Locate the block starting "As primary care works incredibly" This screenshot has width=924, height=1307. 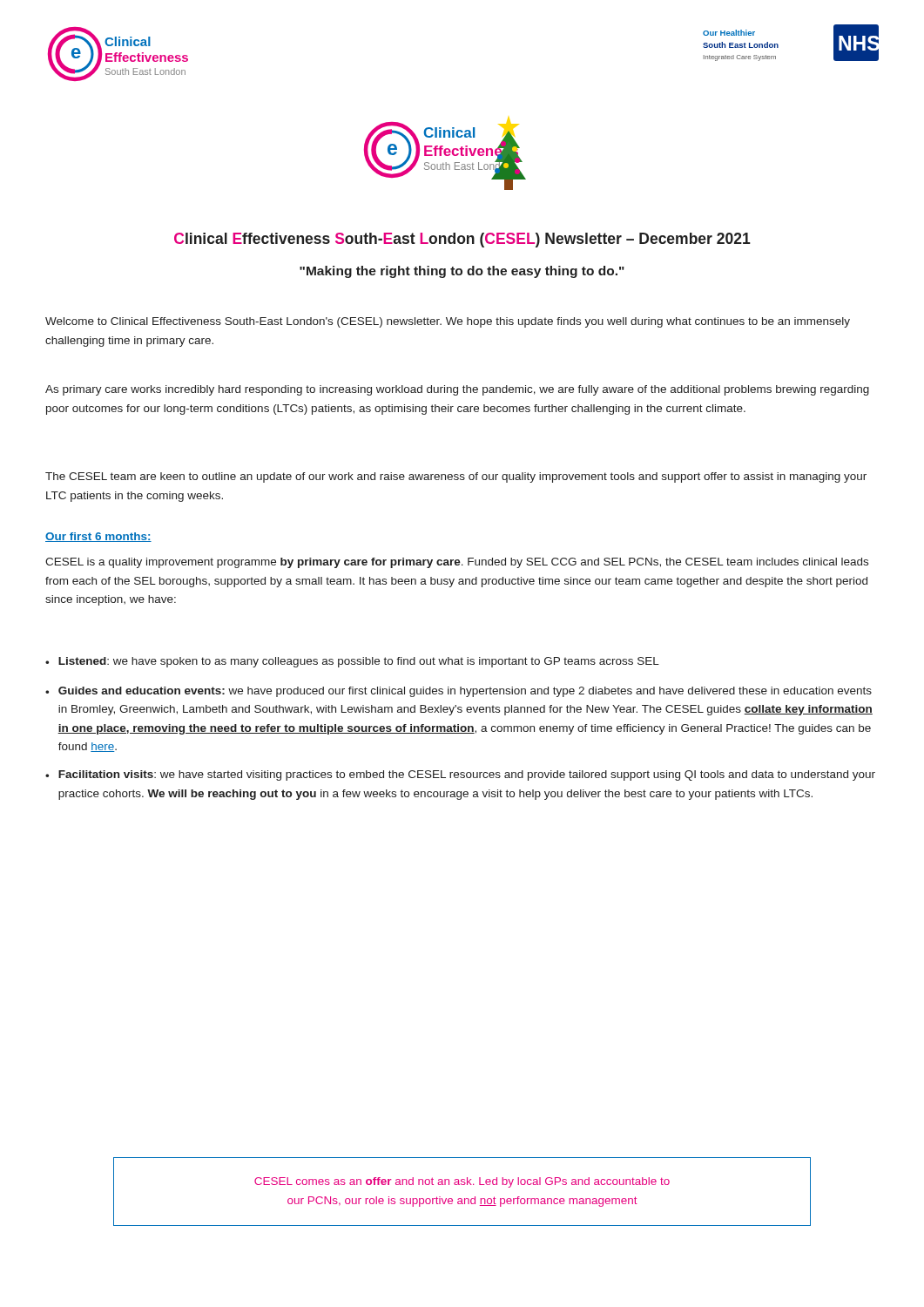coord(457,399)
